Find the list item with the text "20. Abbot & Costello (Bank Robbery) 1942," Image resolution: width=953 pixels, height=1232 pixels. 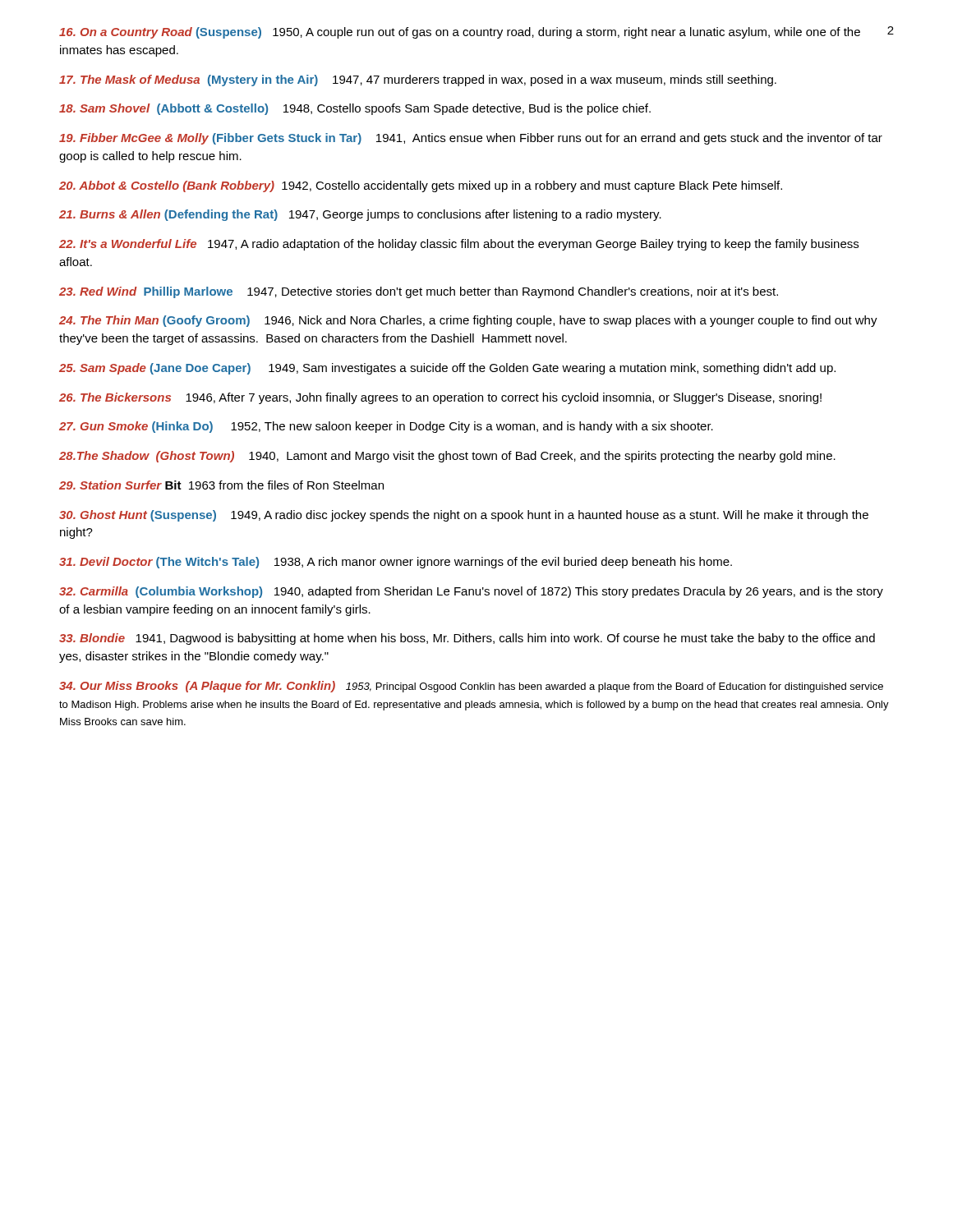[421, 185]
